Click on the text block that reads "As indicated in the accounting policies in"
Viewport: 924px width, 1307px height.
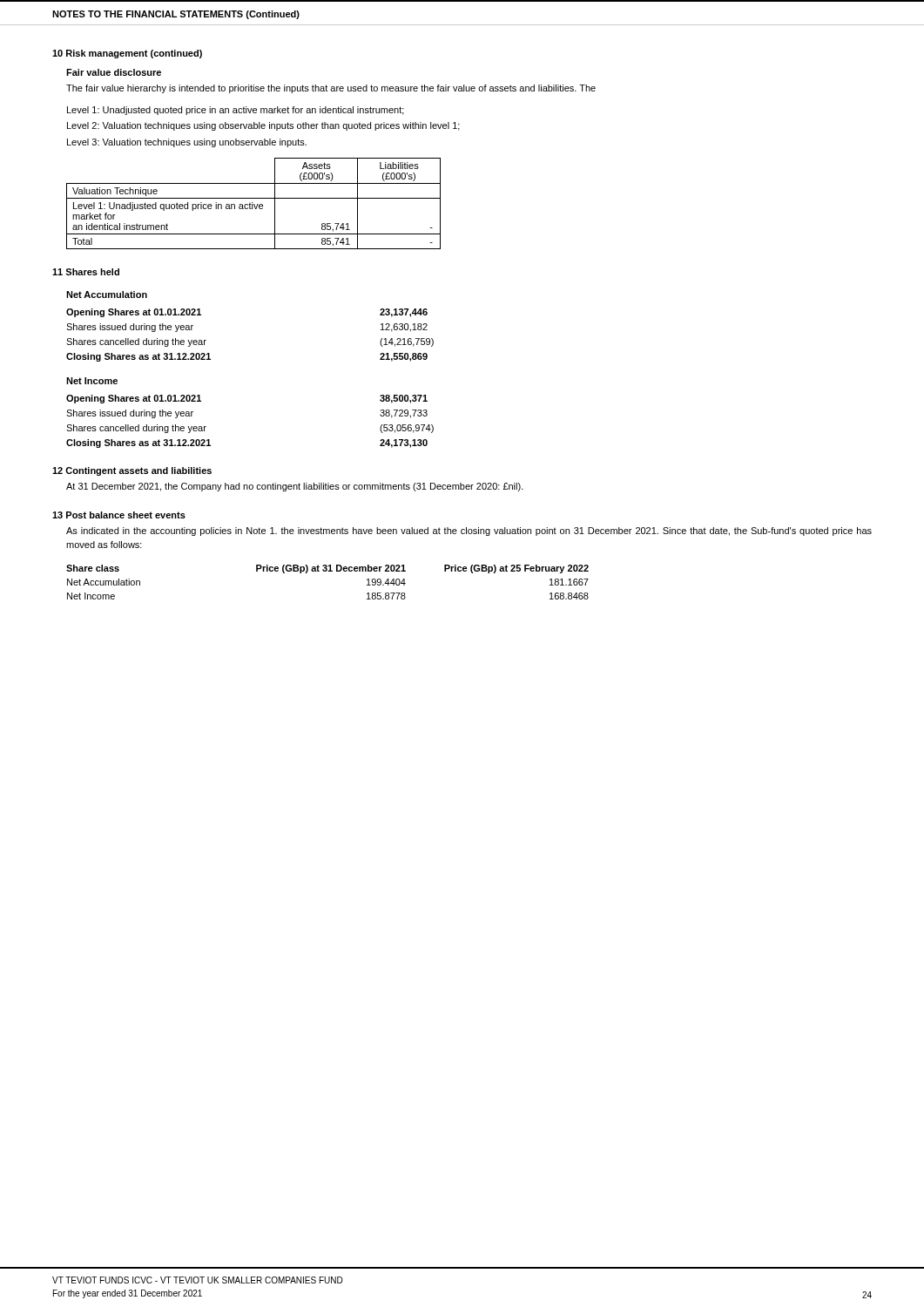point(469,537)
